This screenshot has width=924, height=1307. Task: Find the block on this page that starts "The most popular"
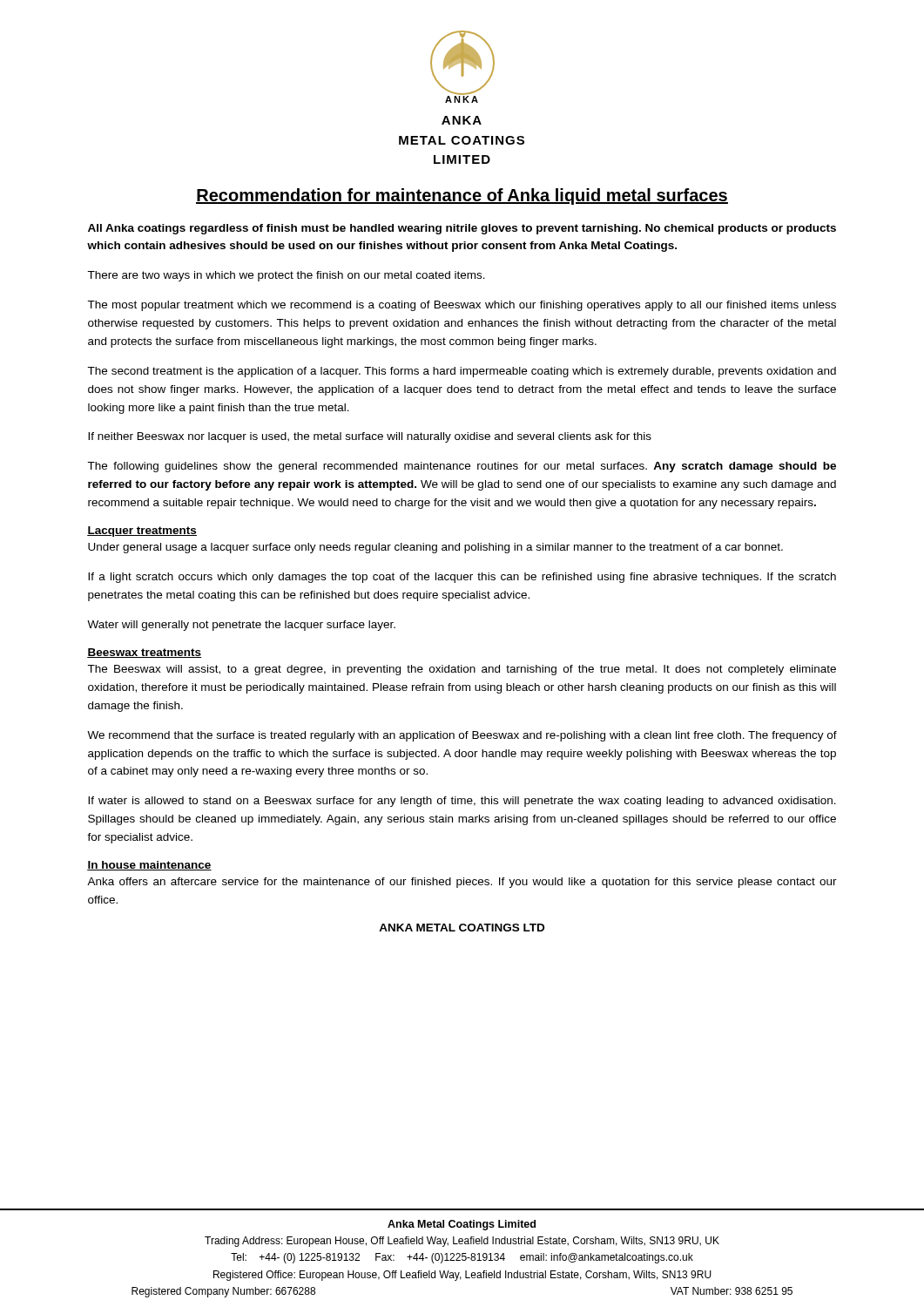pos(462,323)
